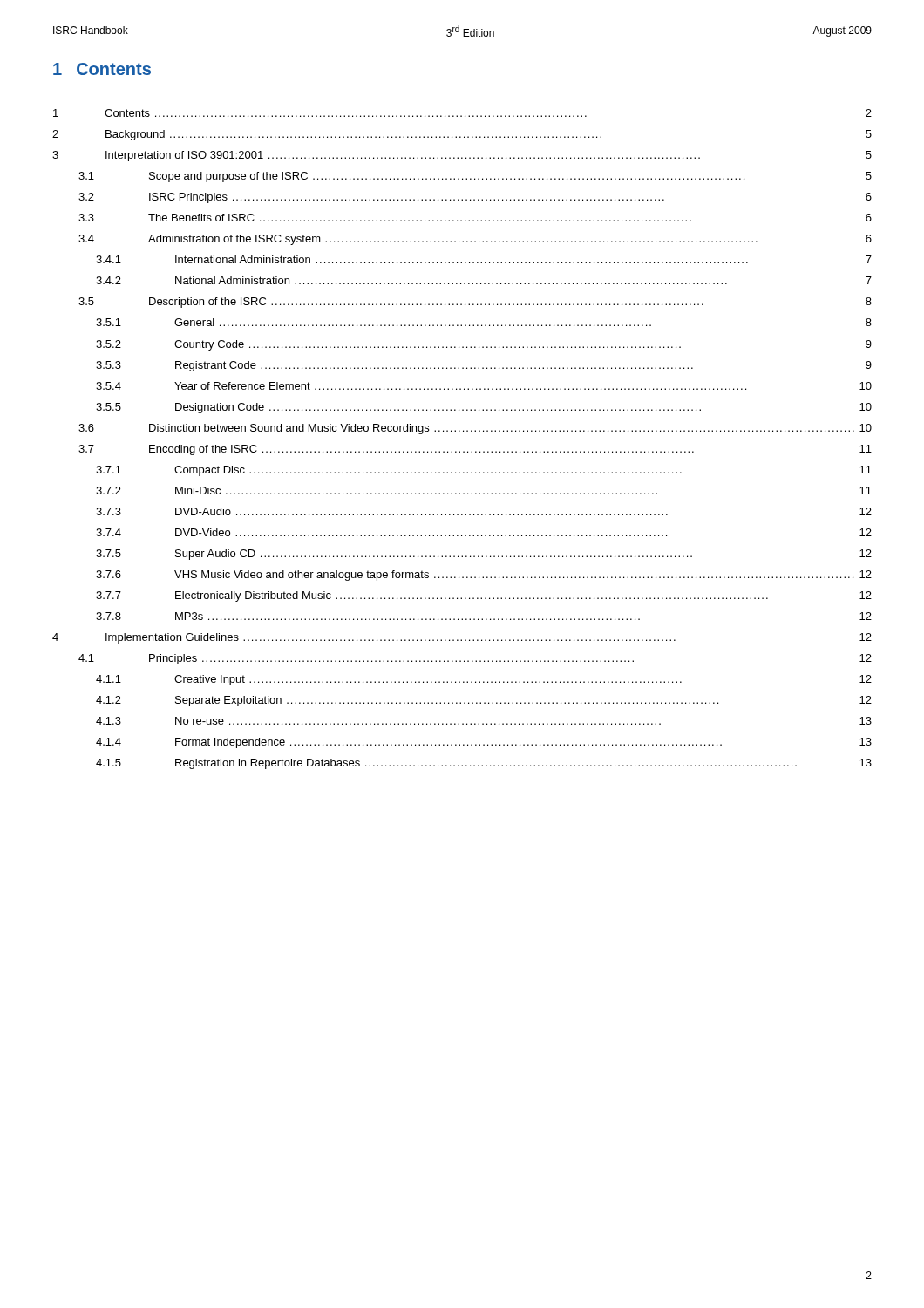Click on the passage starting "3.3 The Benefits"
Viewport: 924px width, 1308px height.
point(462,218)
